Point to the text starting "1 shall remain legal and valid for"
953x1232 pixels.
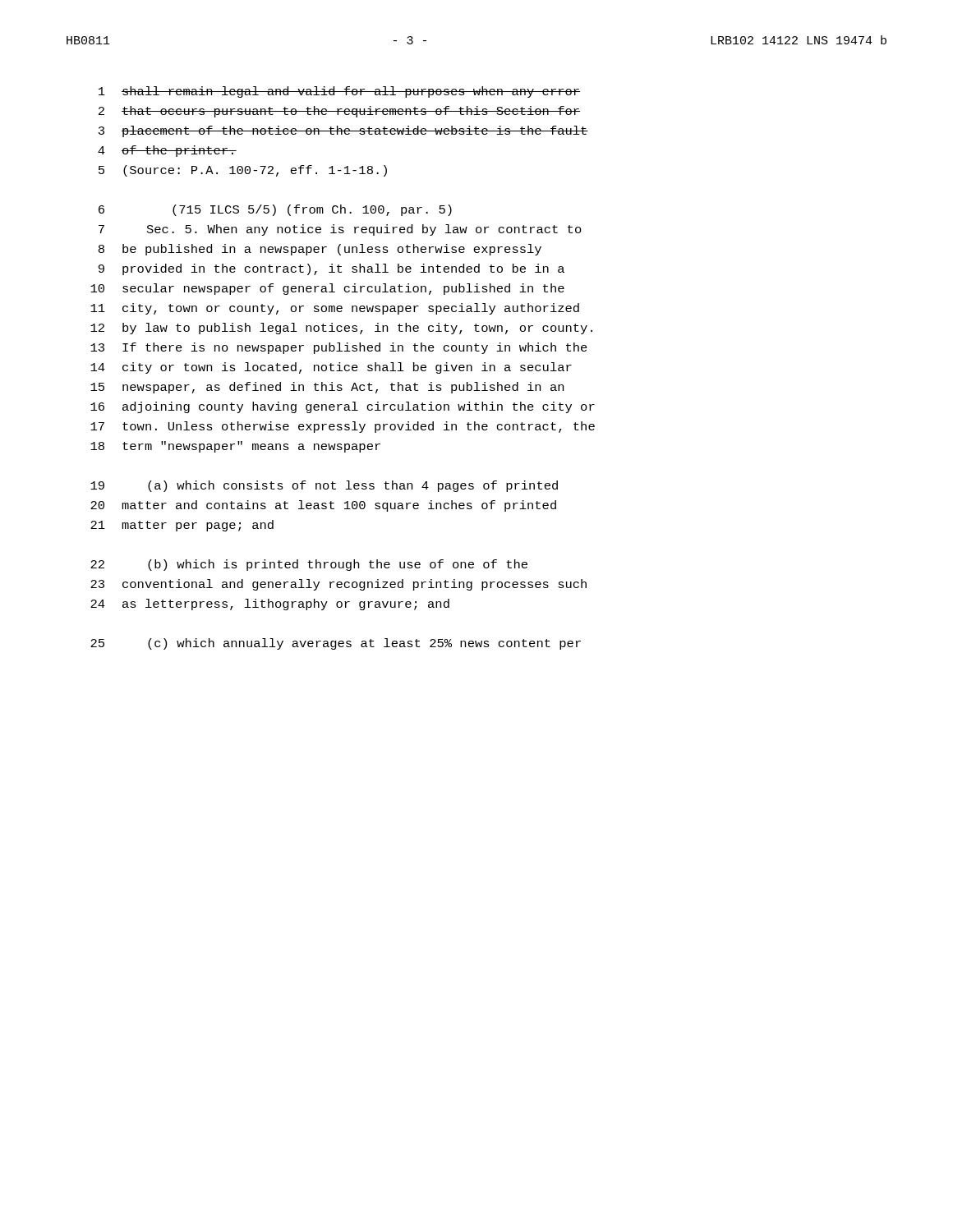tap(476, 92)
